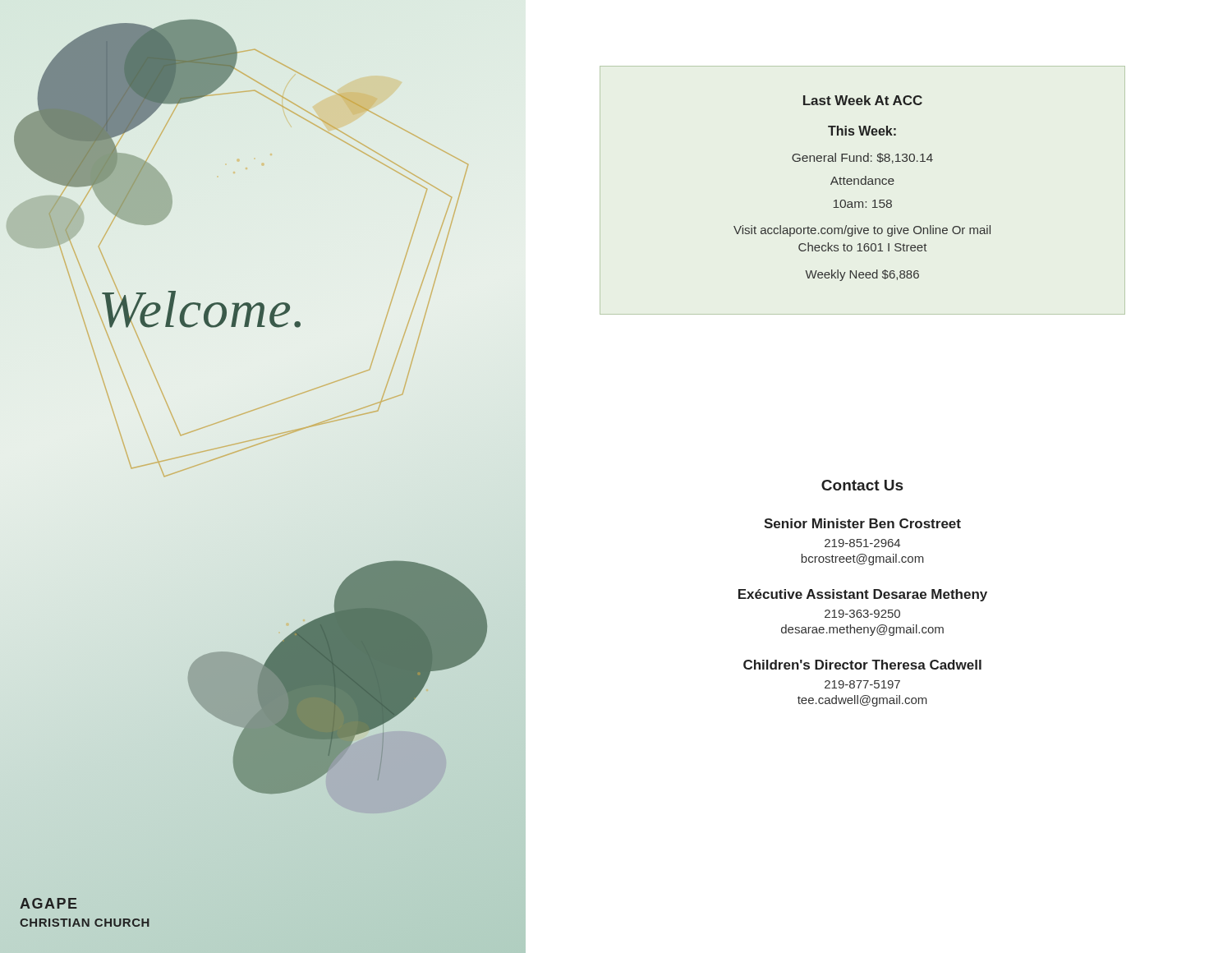Point to the block starting "Contact Us"
Image resolution: width=1232 pixels, height=953 pixels.
[x=862, y=485]
